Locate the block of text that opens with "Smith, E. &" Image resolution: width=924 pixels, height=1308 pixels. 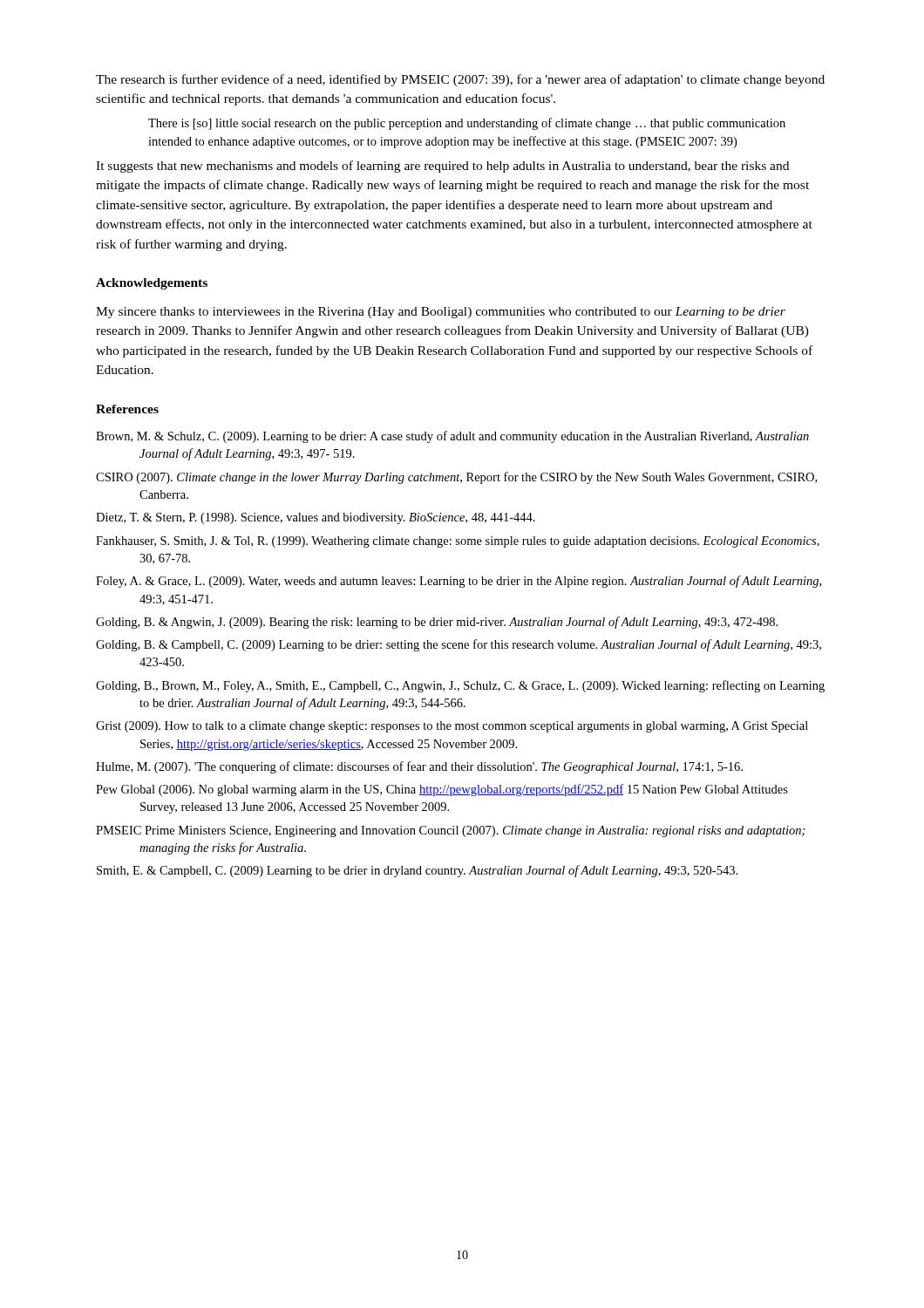pyautogui.click(x=417, y=871)
